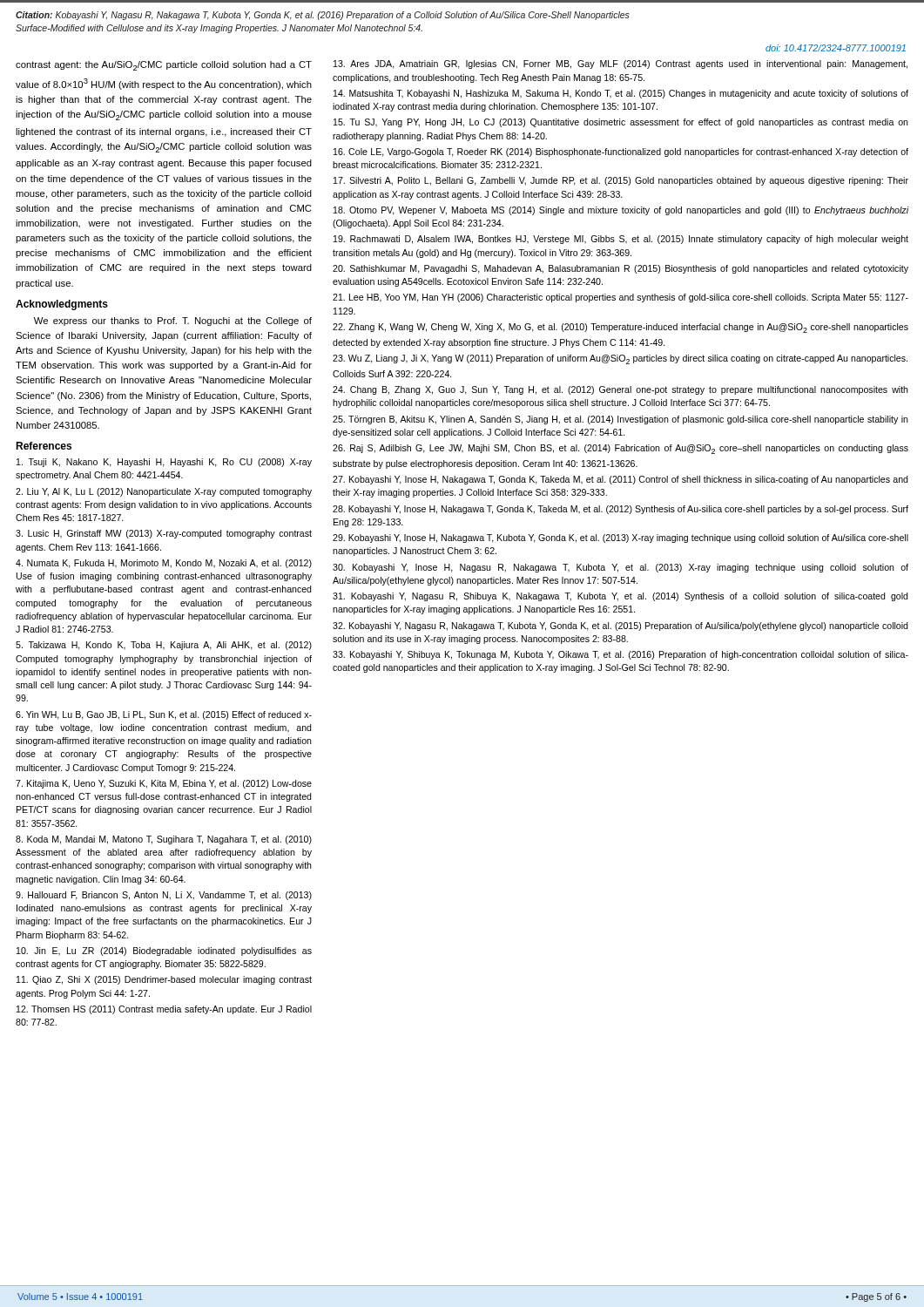Image resolution: width=924 pixels, height=1307 pixels.
Task: Locate the block of text that opens with "25. Törngren B, Akitsu K, Ylinen A,"
Action: (x=620, y=425)
